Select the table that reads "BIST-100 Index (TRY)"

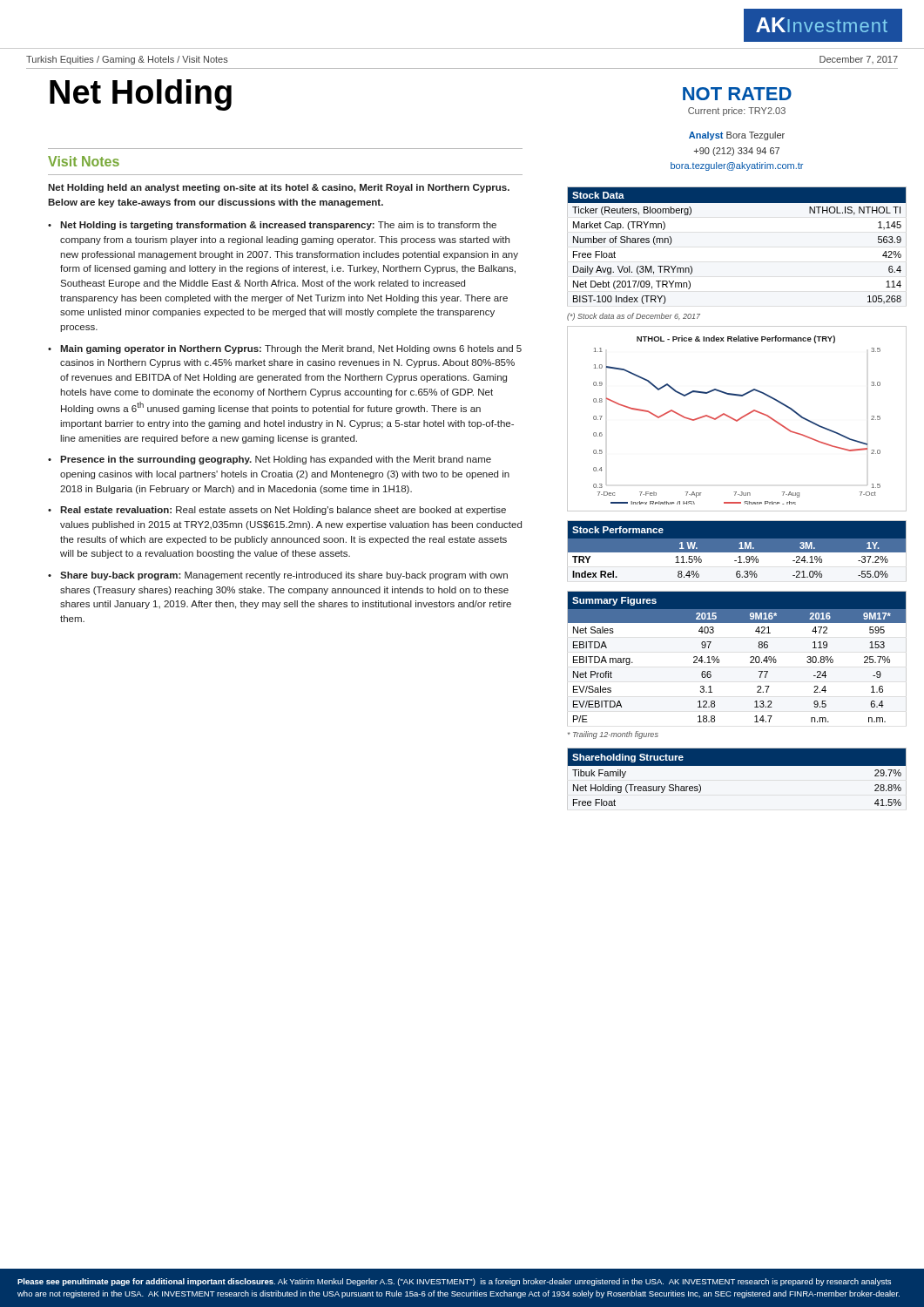[x=737, y=246]
